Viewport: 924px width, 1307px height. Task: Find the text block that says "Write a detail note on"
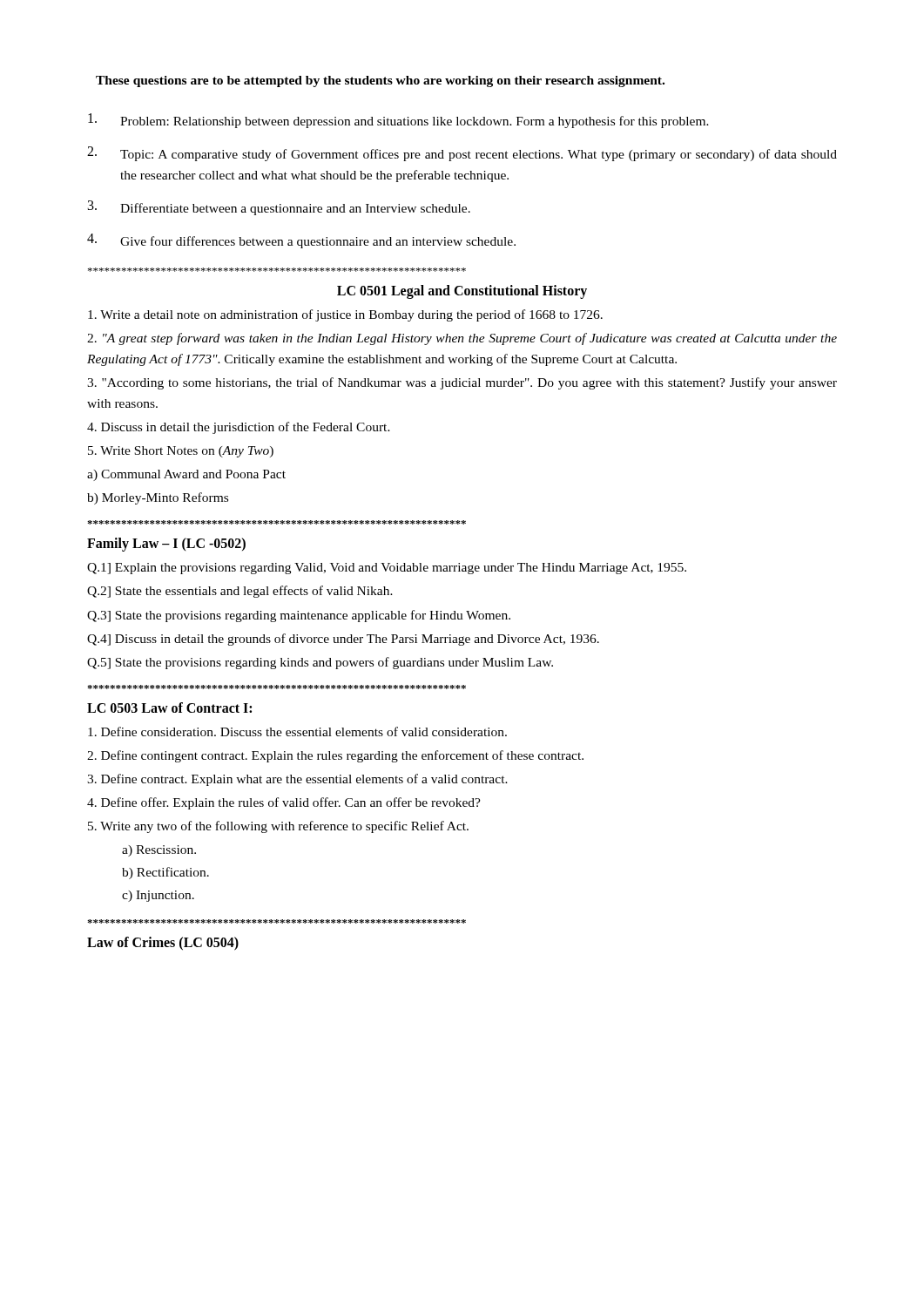[x=345, y=314]
